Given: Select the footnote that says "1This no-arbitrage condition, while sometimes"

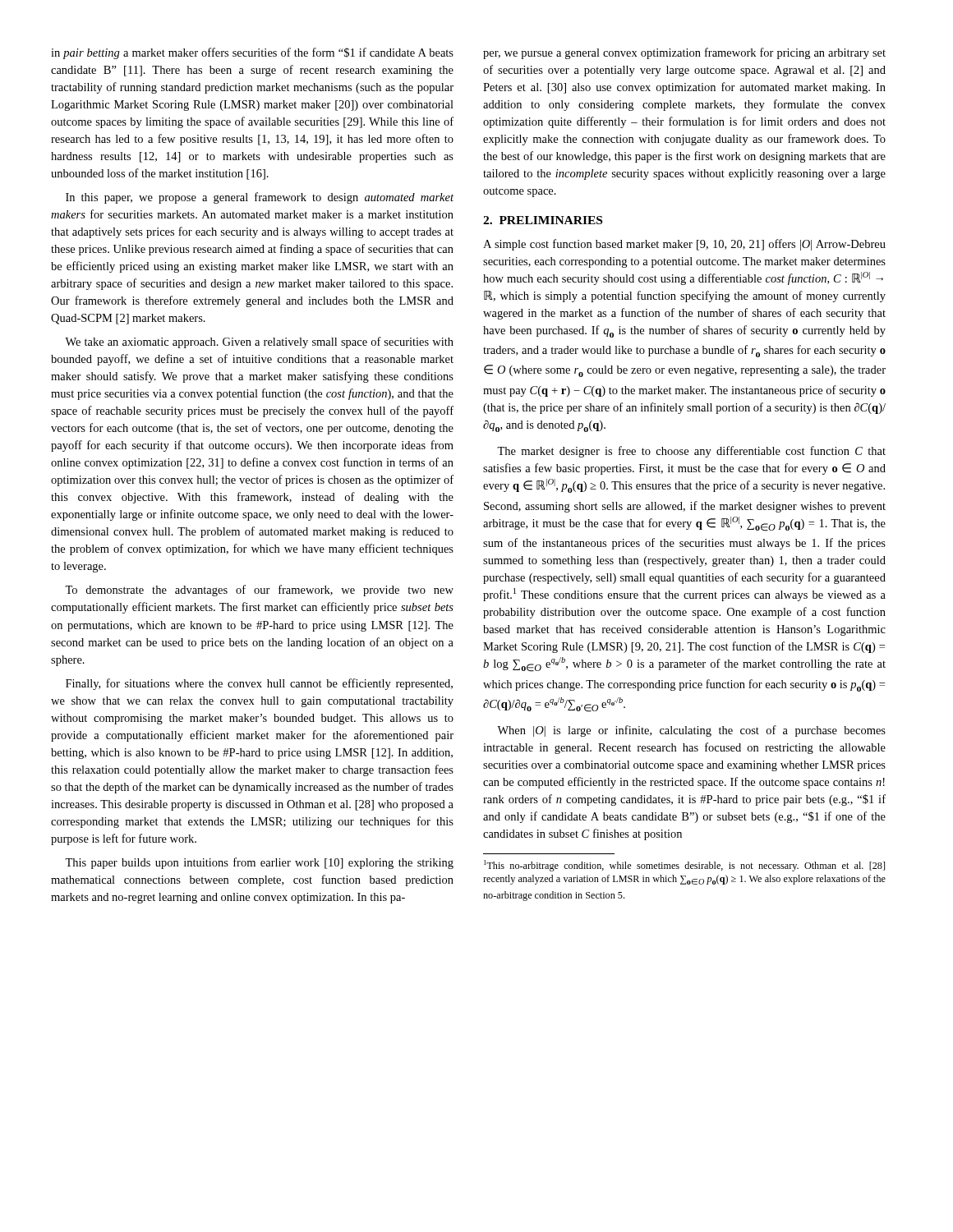Looking at the screenshot, I should pos(684,881).
